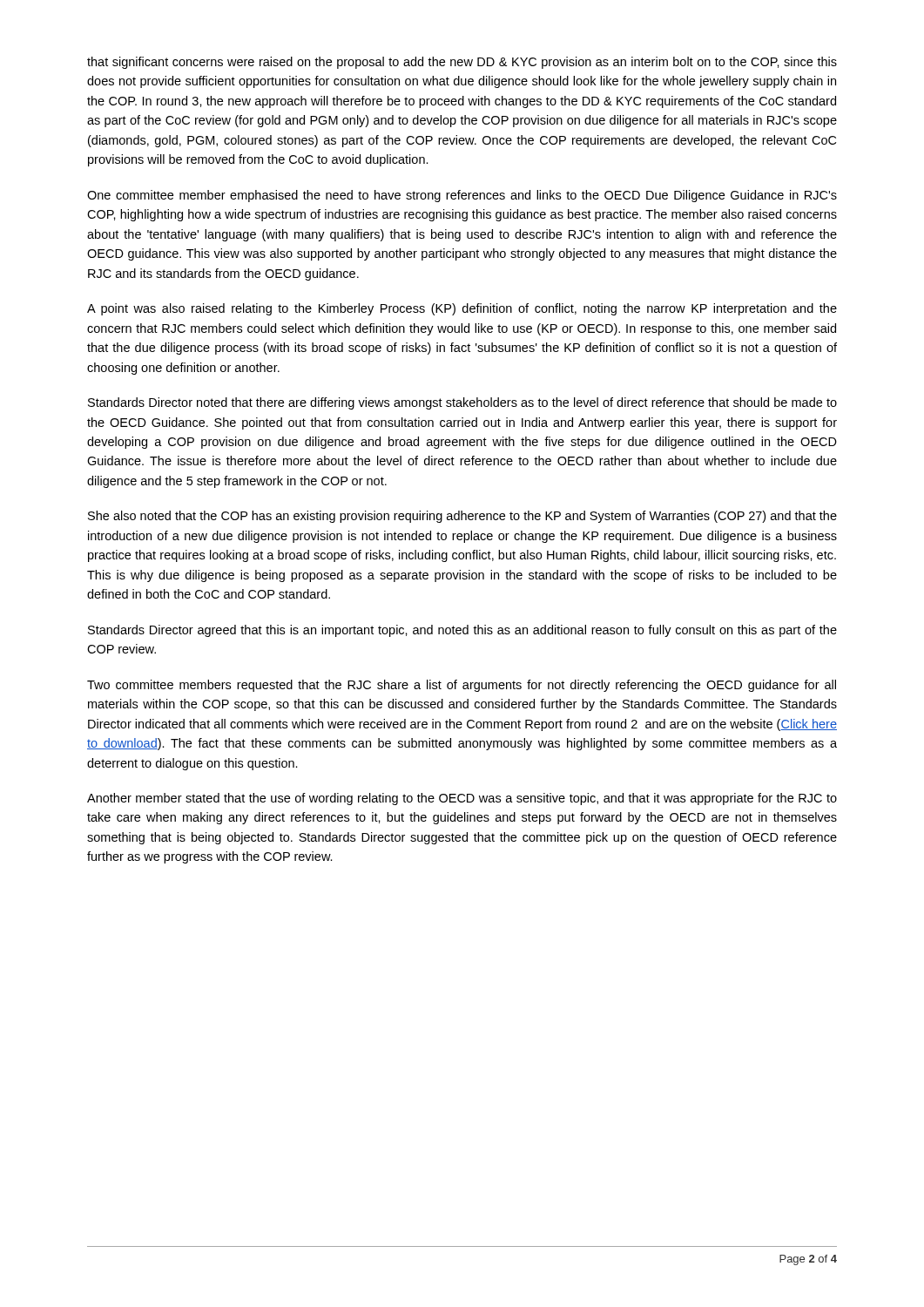Navigate to the text starting "Standards Director agreed that"
This screenshot has height=1307, width=924.
pyautogui.click(x=462, y=640)
